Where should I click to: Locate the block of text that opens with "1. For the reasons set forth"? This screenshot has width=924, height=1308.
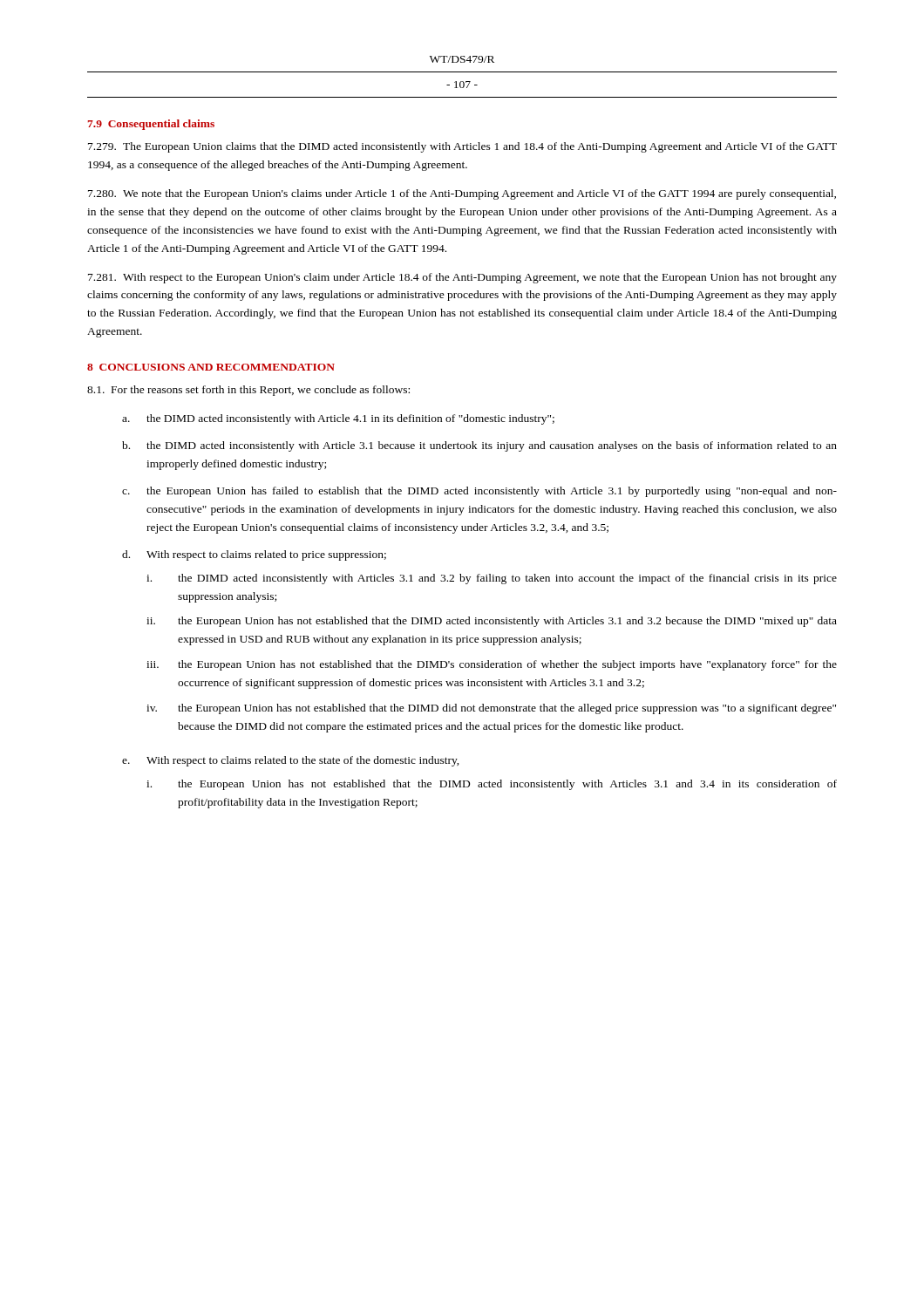pos(249,390)
